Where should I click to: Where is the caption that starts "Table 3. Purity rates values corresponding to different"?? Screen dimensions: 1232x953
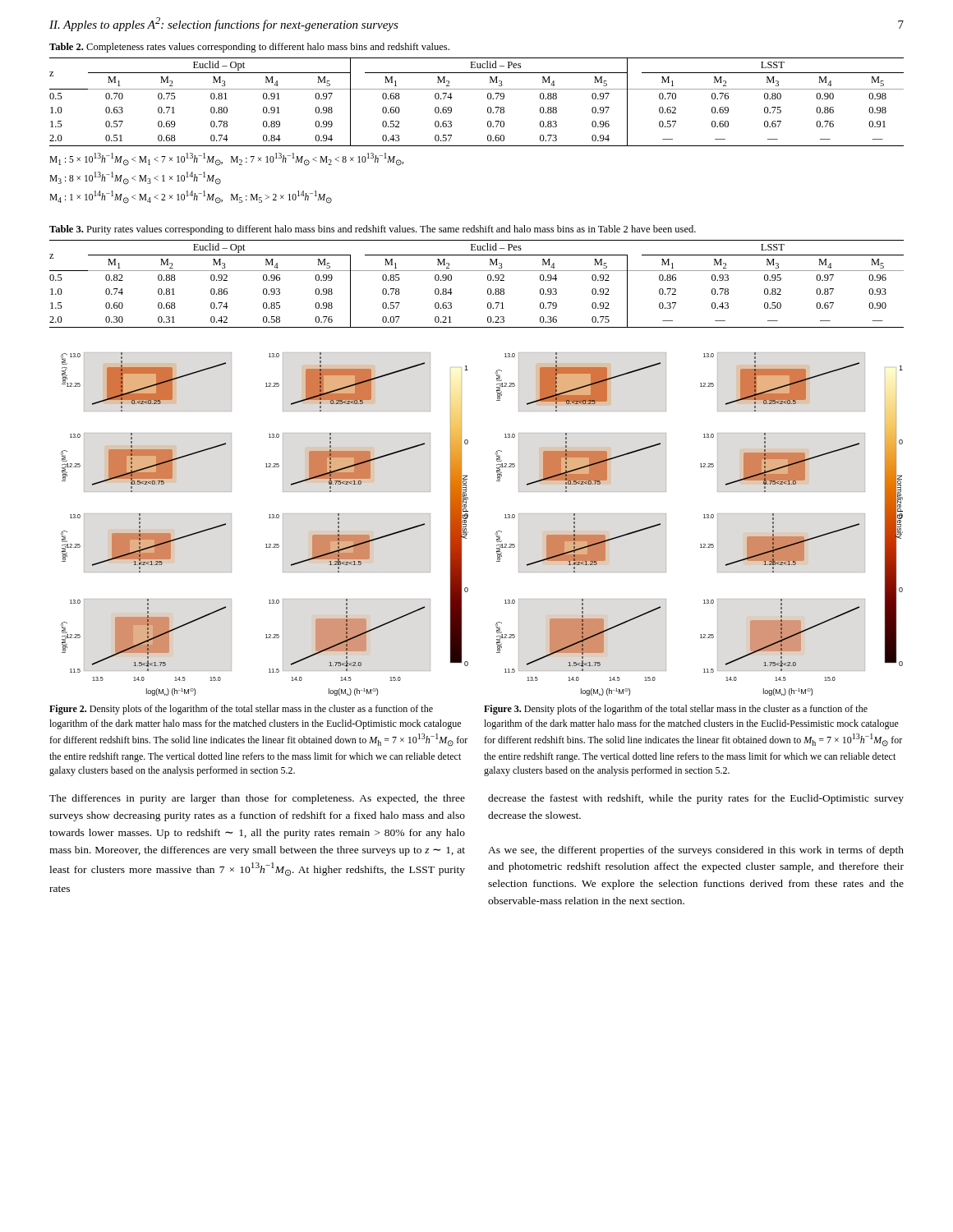(373, 229)
